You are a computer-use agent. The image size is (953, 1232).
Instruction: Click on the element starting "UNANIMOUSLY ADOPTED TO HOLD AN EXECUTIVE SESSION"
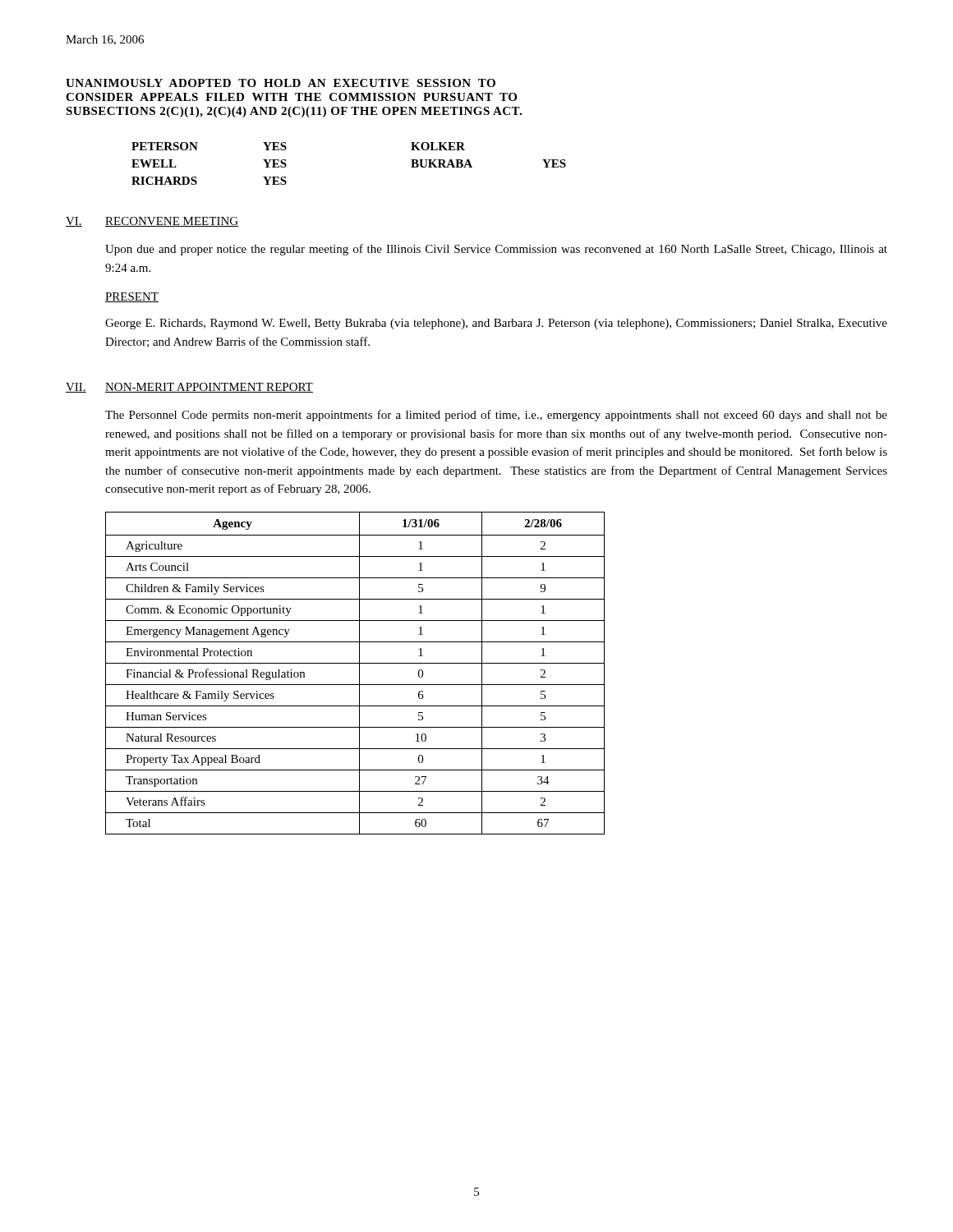pos(294,97)
